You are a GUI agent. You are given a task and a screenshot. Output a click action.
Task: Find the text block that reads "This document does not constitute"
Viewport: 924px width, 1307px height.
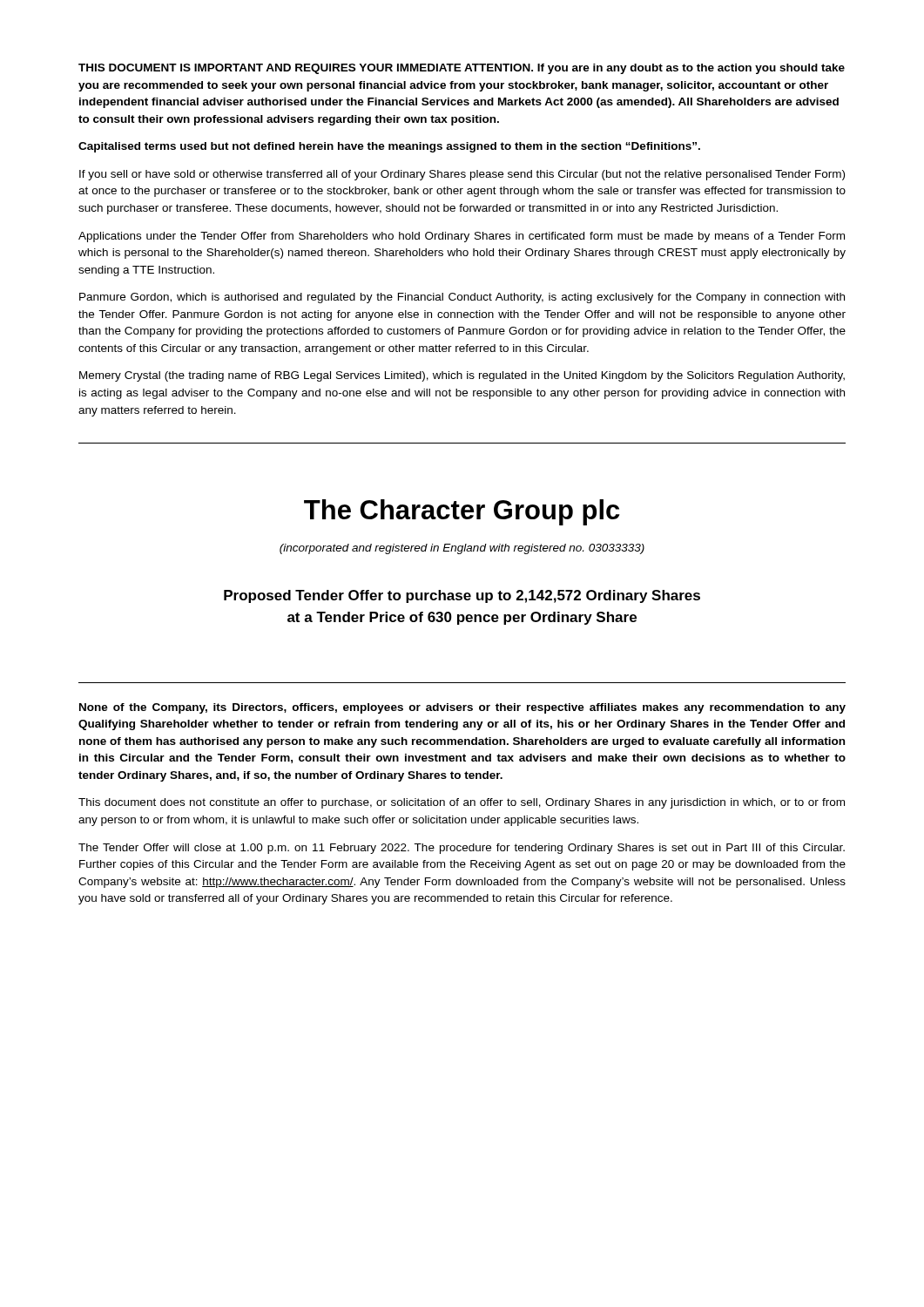coord(462,811)
